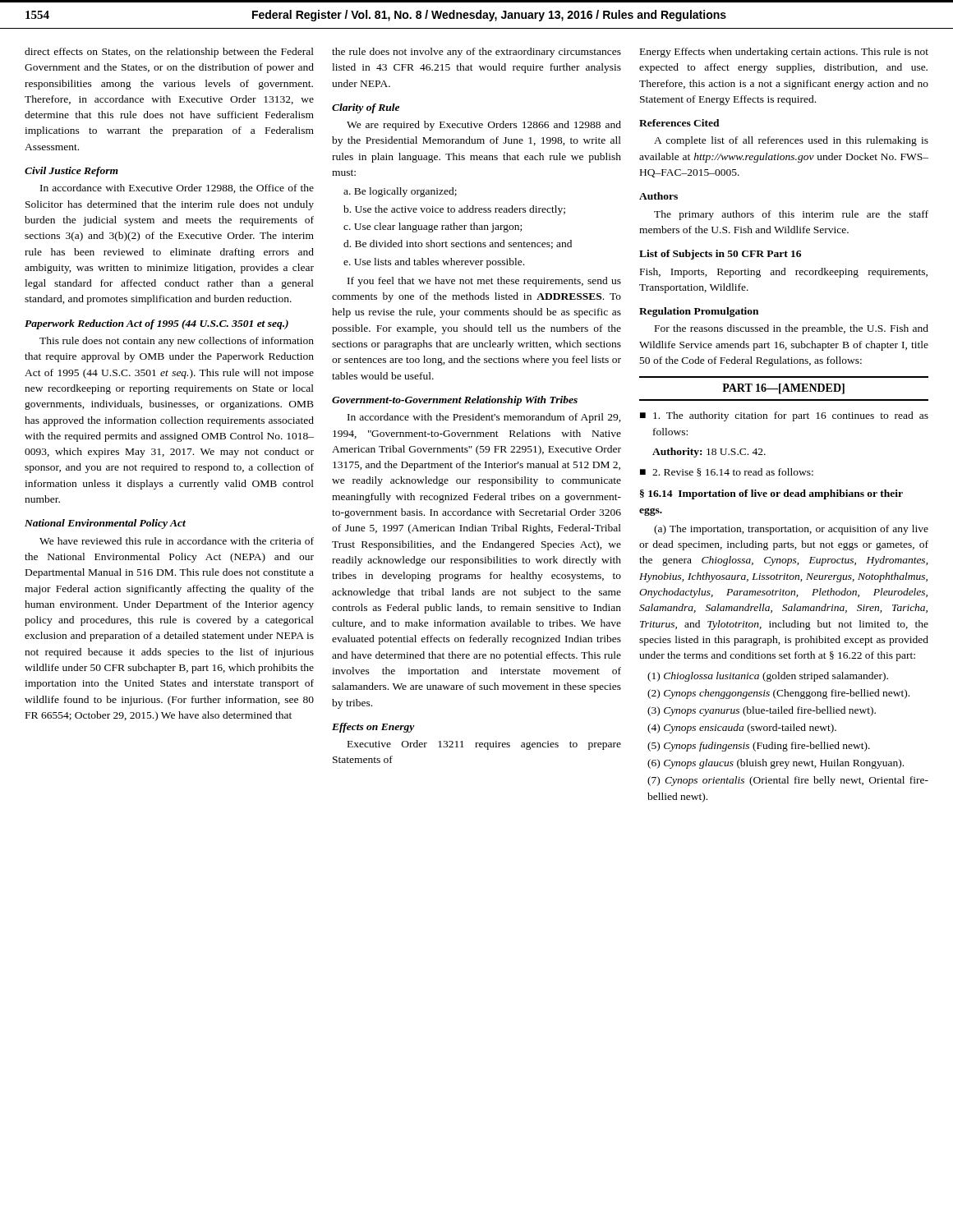
Task: Find the text block starting "Clarity of Rule"
Action: click(366, 107)
